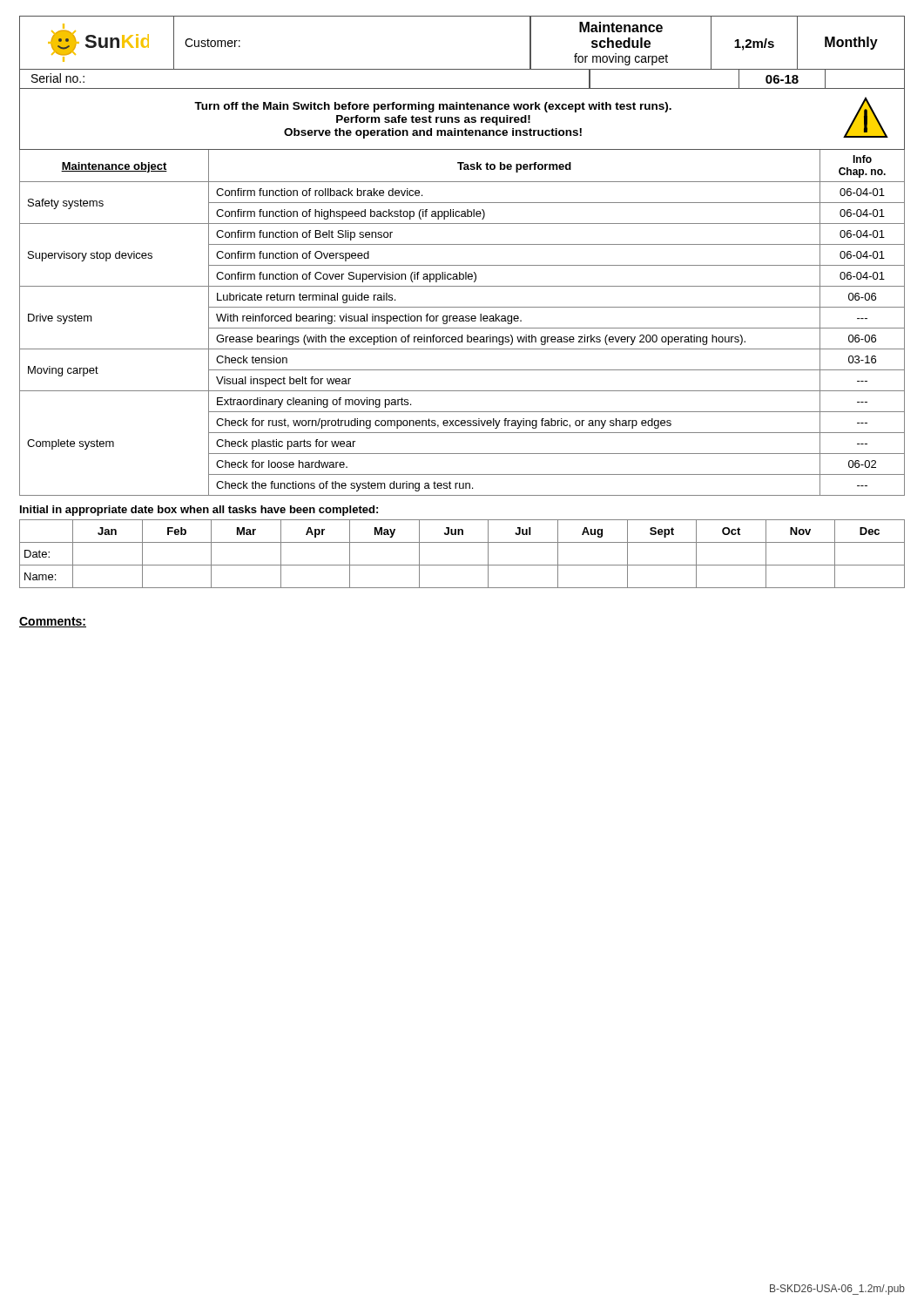Point to the element starting "Initial in appropriate"

pyautogui.click(x=199, y=509)
